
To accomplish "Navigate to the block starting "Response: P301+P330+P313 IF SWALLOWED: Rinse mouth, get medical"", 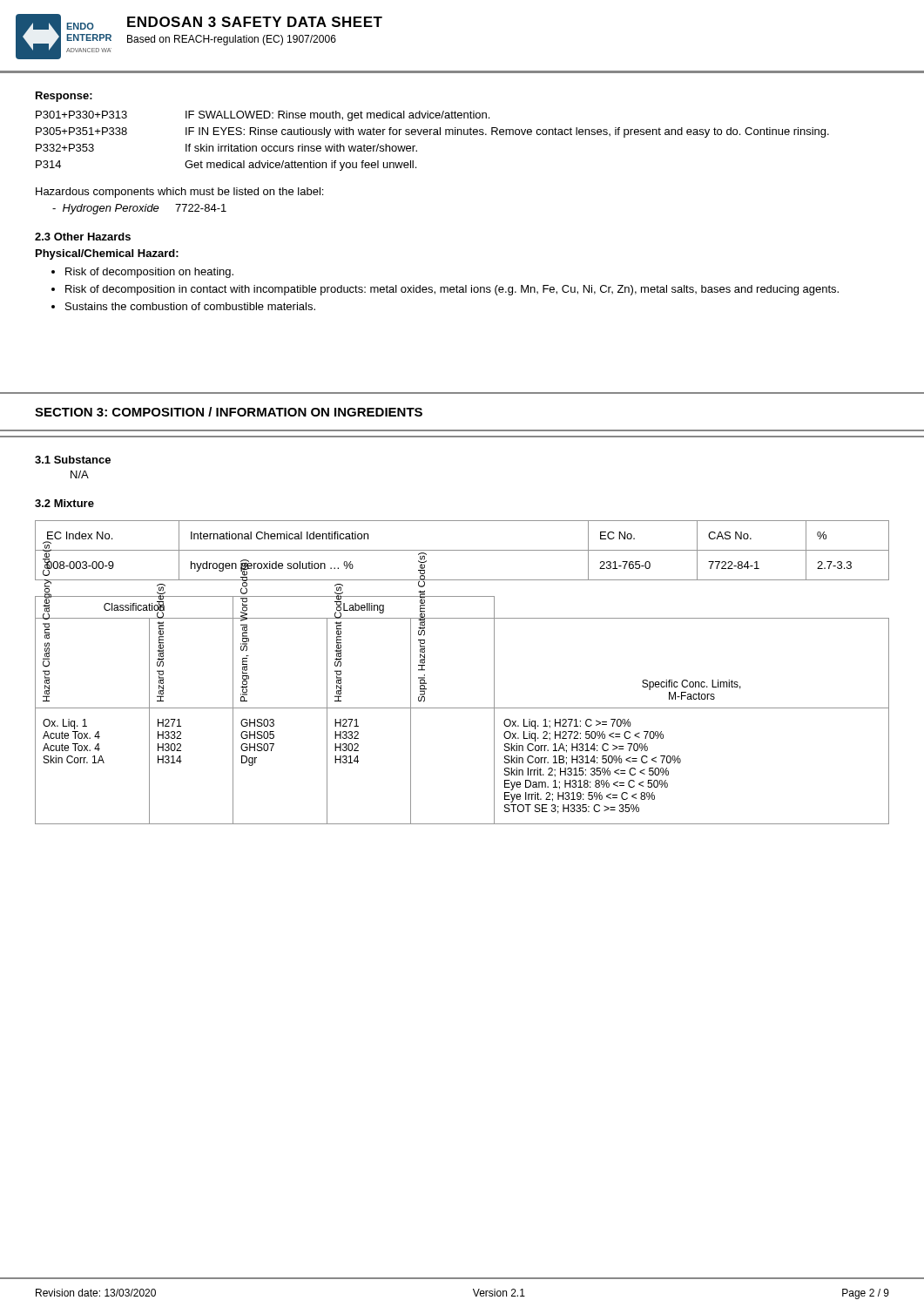I will (x=462, y=131).
